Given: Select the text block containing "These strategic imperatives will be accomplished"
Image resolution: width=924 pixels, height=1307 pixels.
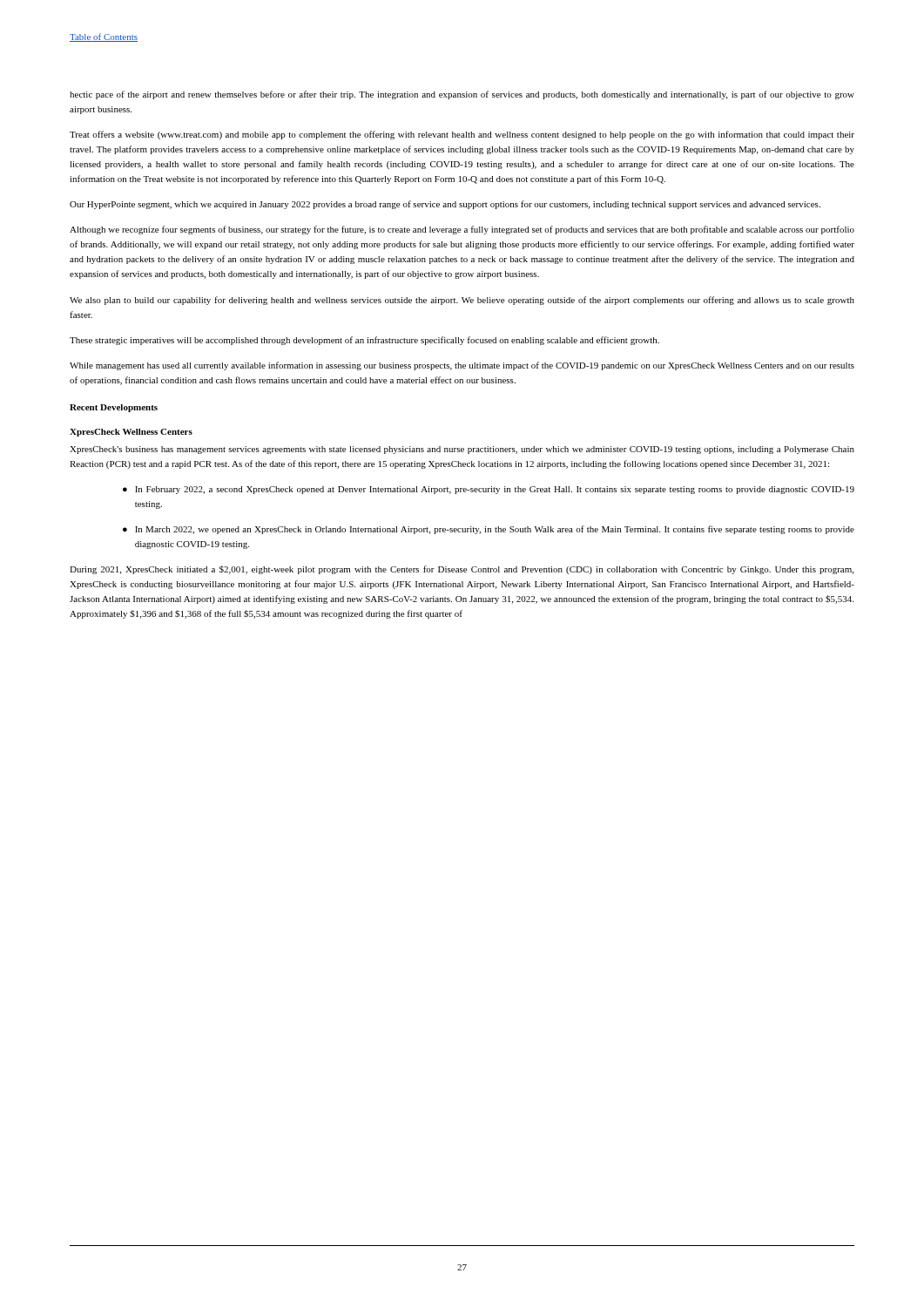Looking at the screenshot, I should pyautogui.click(x=365, y=339).
